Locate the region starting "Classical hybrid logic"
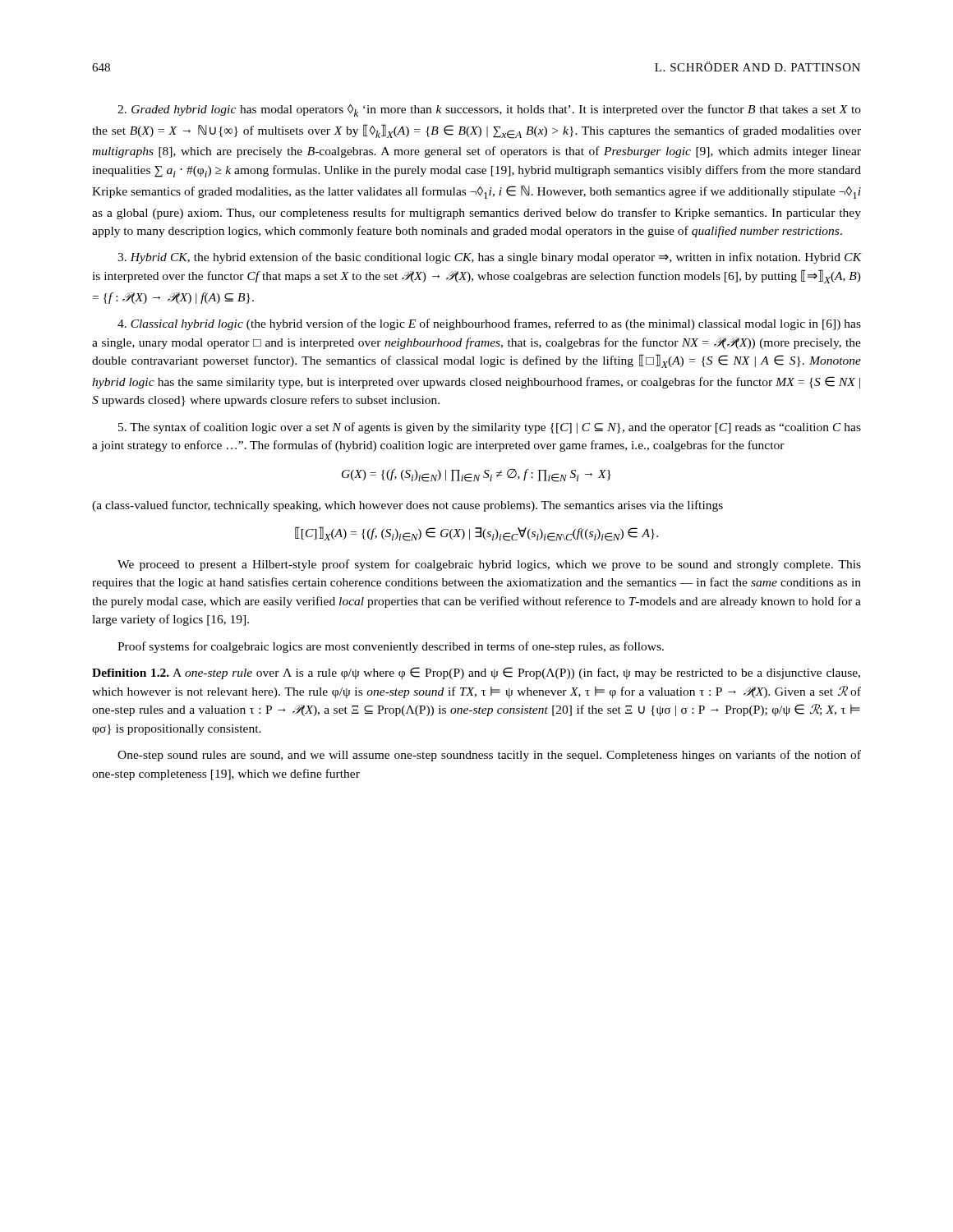The image size is (953, 1232). pyautogui.click(x=476, y=362)
